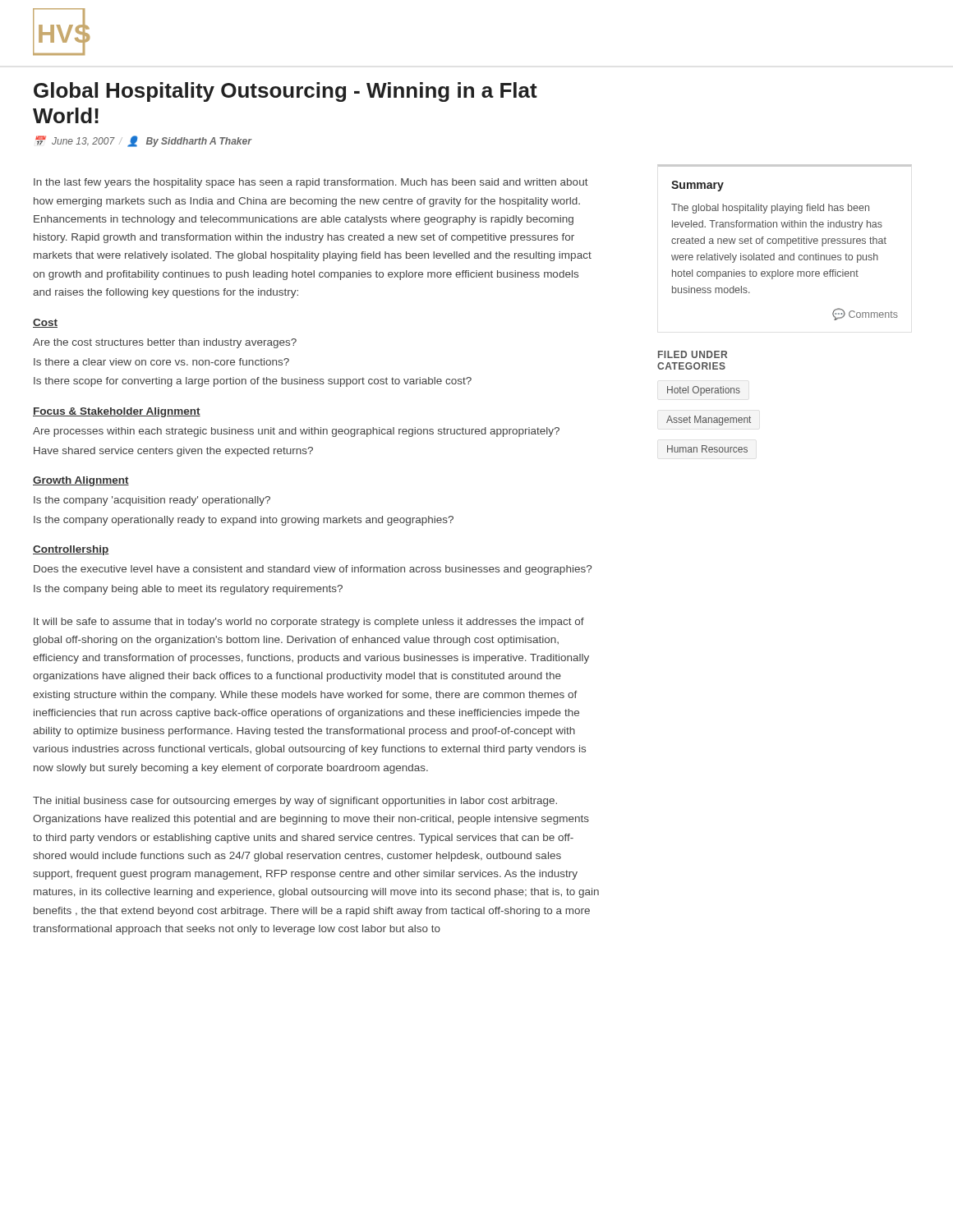953x1232 pixels.
Task: Navigate to the text block starting "📅 June 13, 2007 / 👤"
Action: click(144, 141)
